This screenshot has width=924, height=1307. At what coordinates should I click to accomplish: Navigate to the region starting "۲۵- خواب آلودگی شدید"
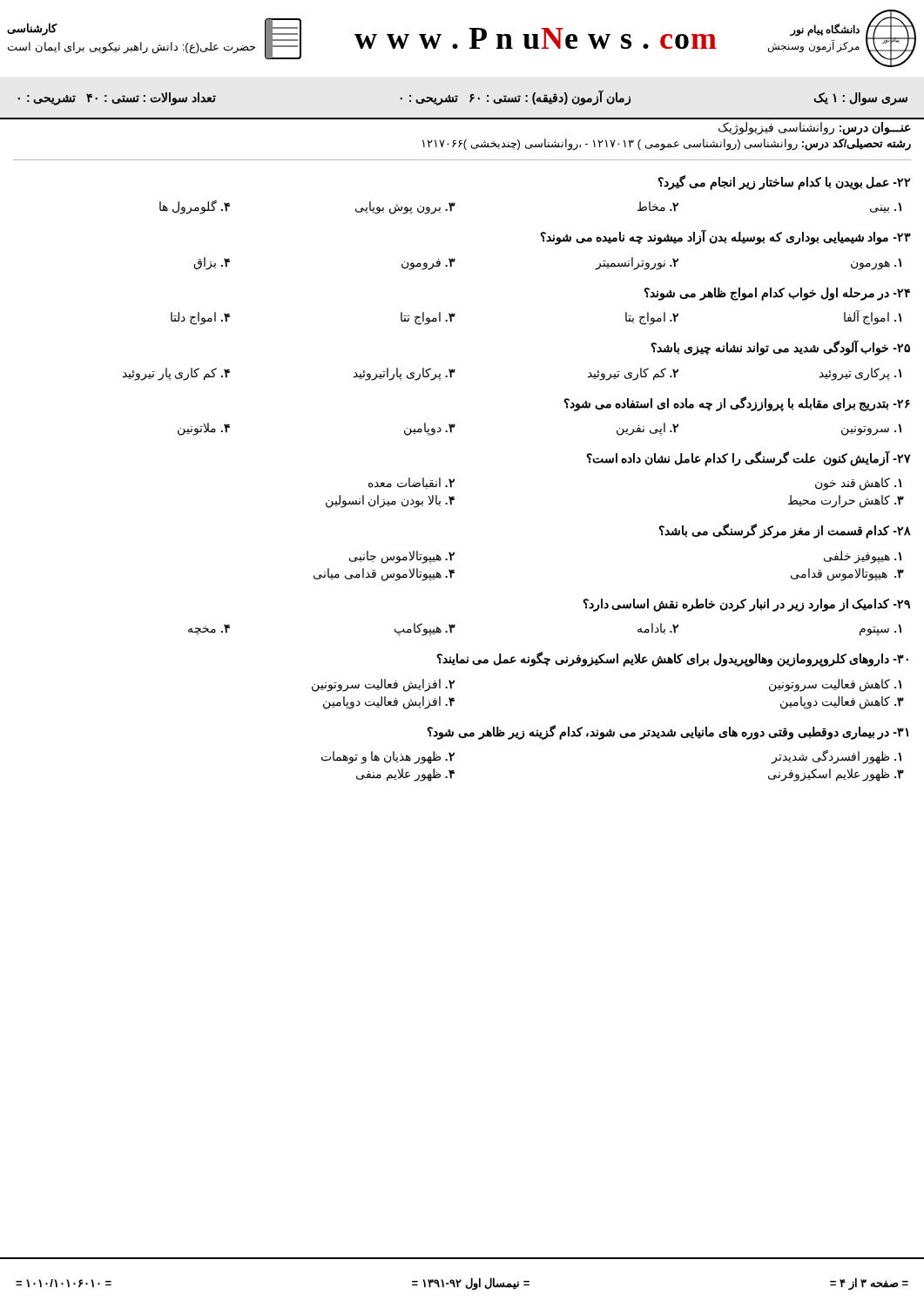[x=462, y=360]
